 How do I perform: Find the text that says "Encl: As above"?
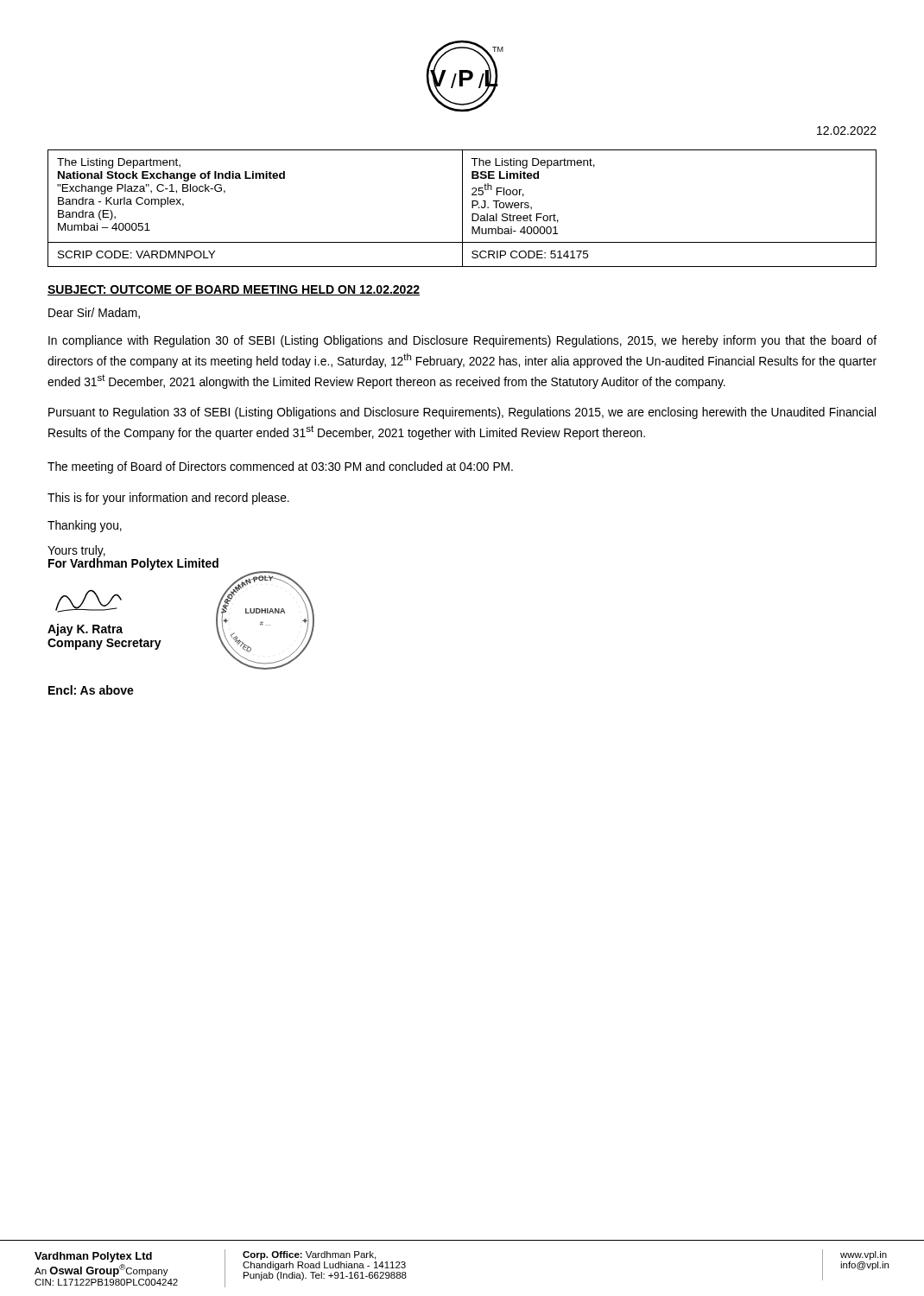(x=91, y=690)
